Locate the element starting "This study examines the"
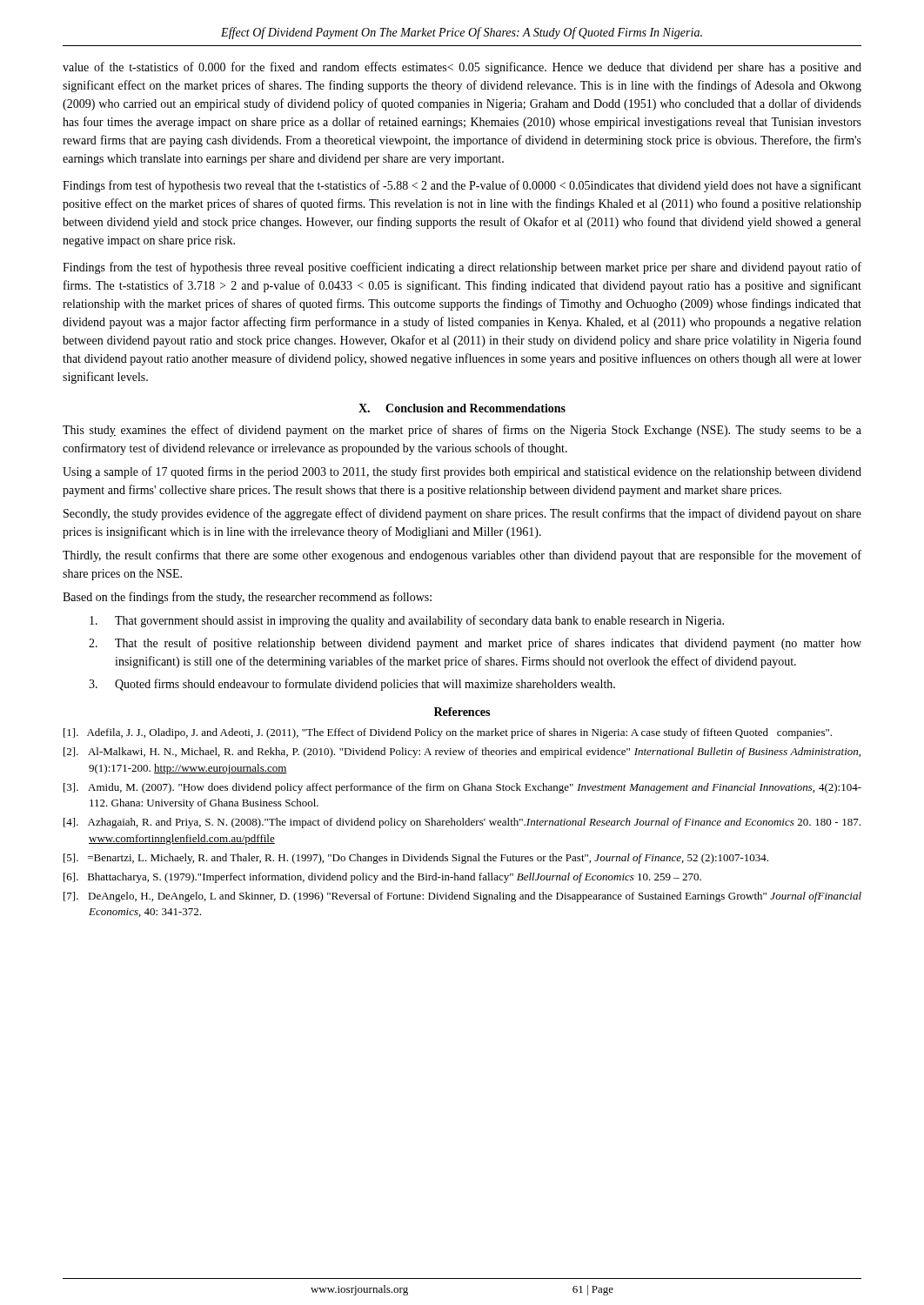924x1305 pixels. (x=462, y=439)
